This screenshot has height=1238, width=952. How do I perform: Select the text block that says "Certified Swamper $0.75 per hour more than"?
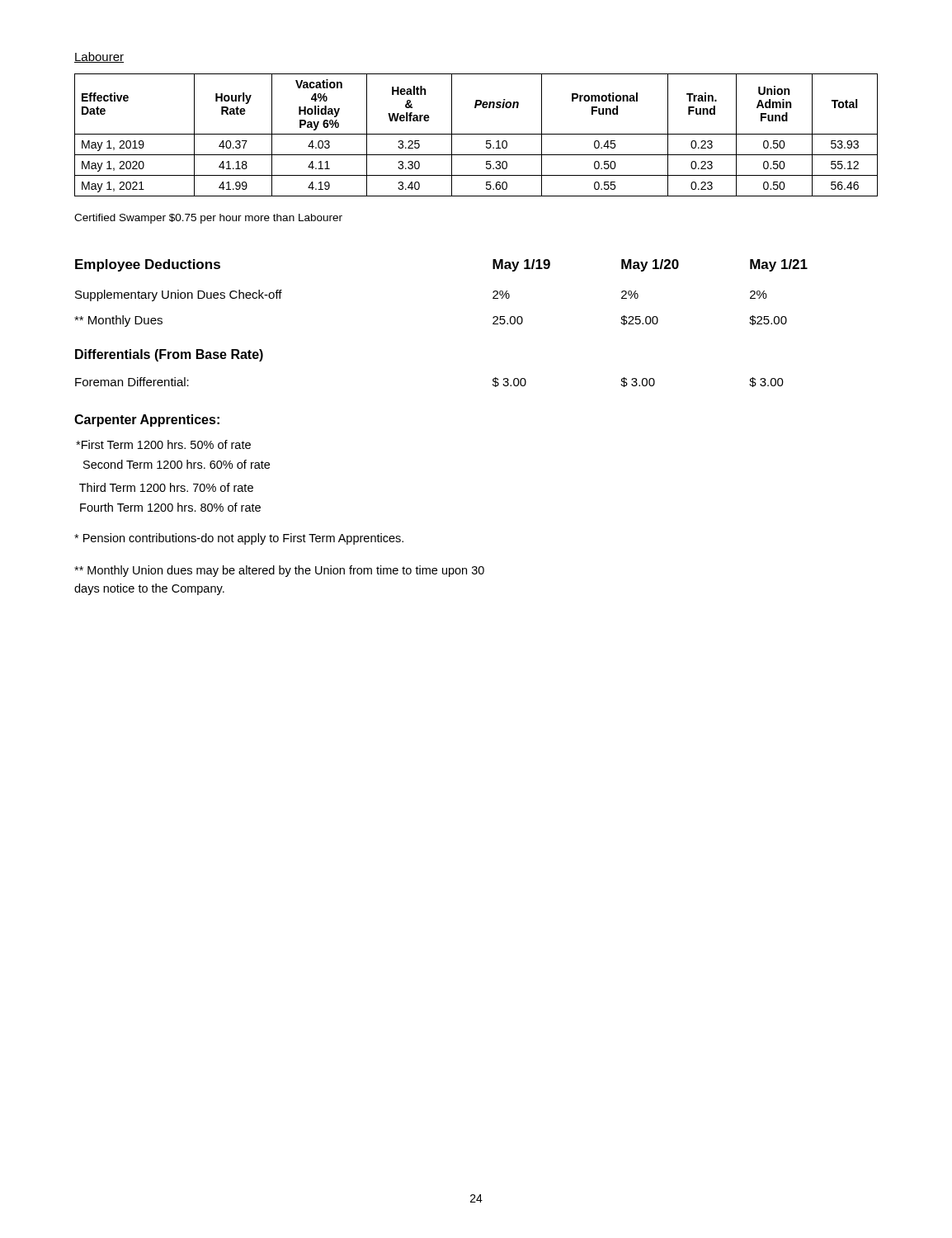[x=208, y=218]
